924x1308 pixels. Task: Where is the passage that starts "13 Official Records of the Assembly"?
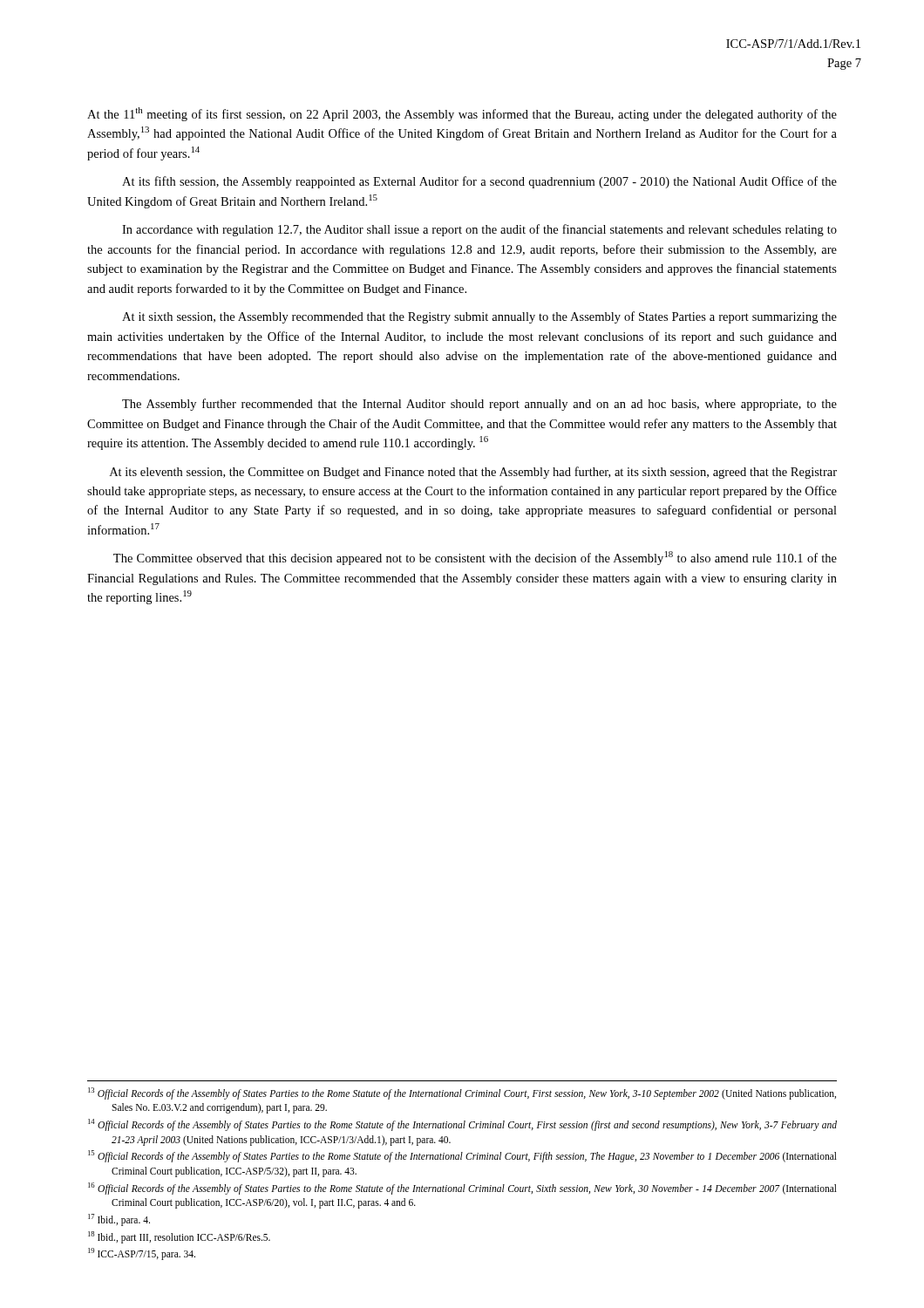click(462, 1100)
